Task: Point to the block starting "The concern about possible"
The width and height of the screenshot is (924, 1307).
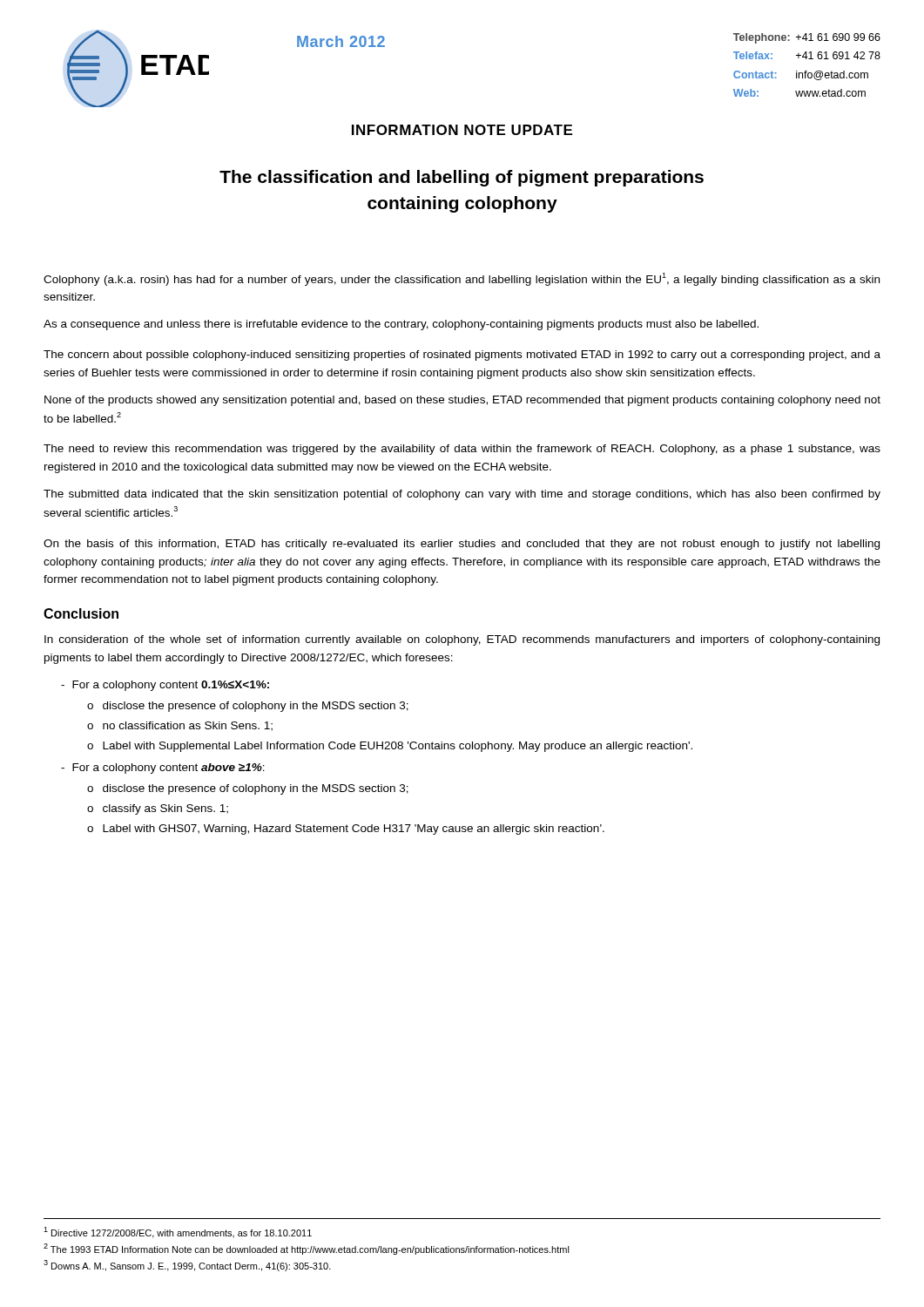Action: [x=462, y=364]
